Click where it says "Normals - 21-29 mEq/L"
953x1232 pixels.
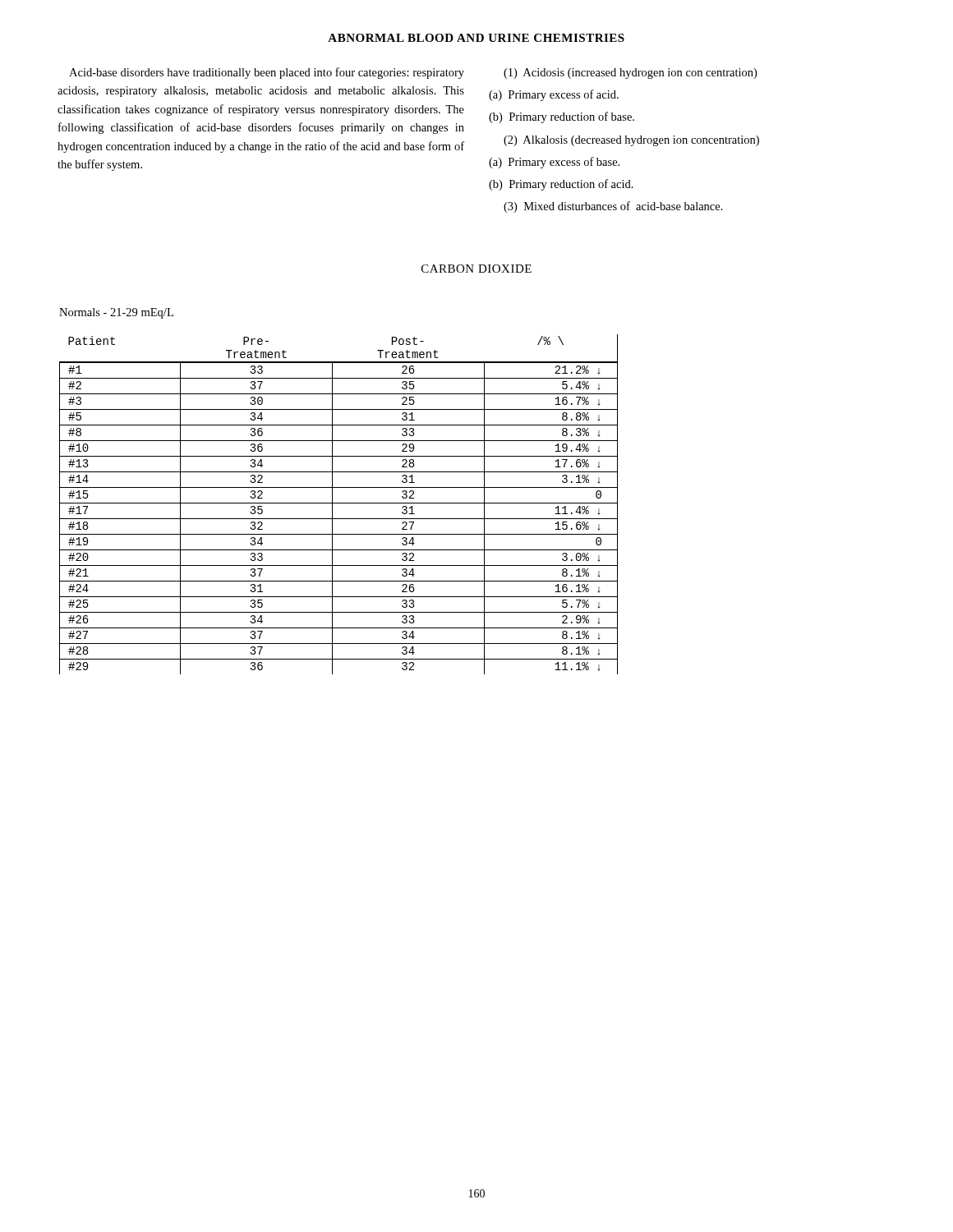pyautogui.click(x=117, y=312)
